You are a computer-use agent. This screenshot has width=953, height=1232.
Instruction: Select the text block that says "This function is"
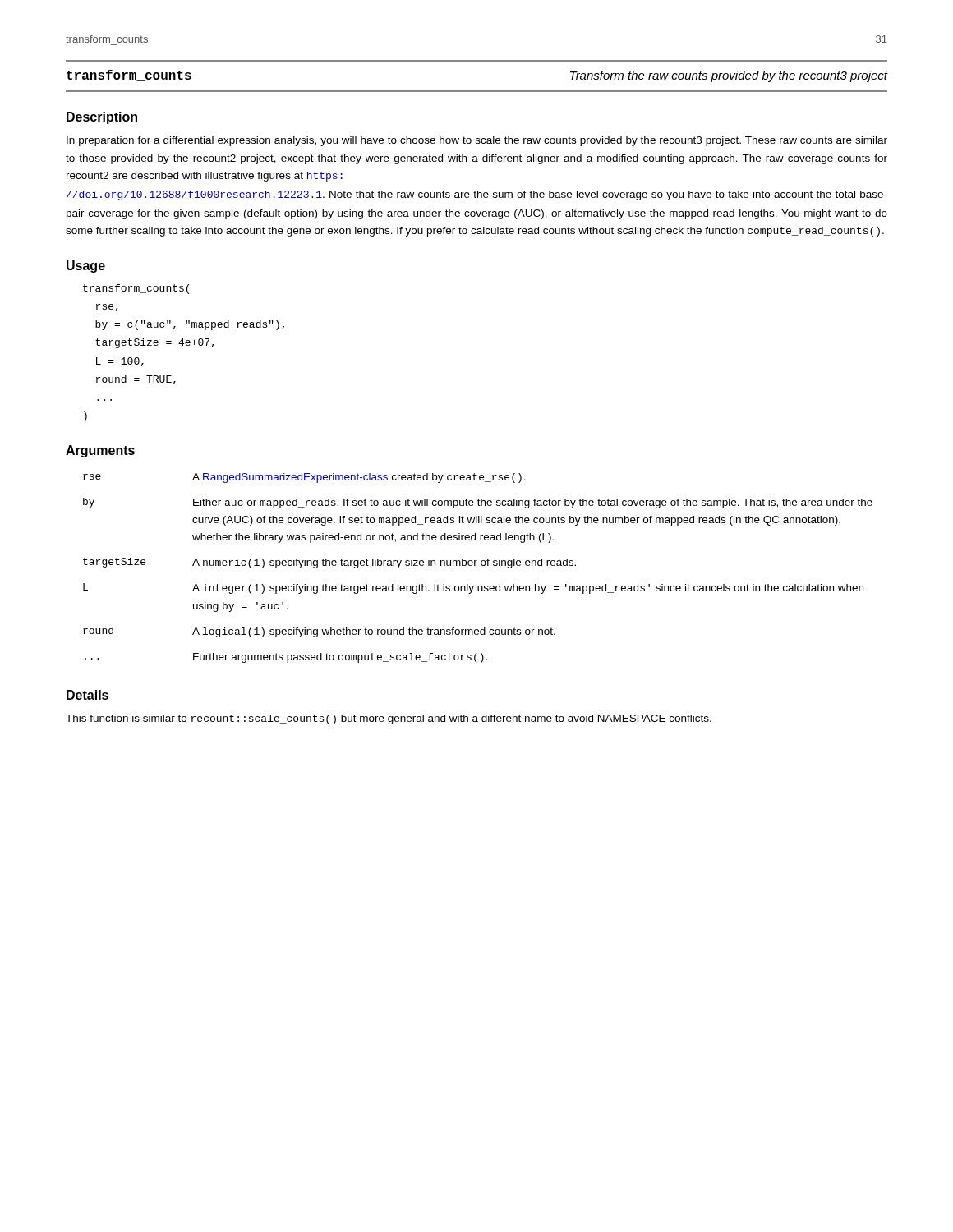(389, 719)
